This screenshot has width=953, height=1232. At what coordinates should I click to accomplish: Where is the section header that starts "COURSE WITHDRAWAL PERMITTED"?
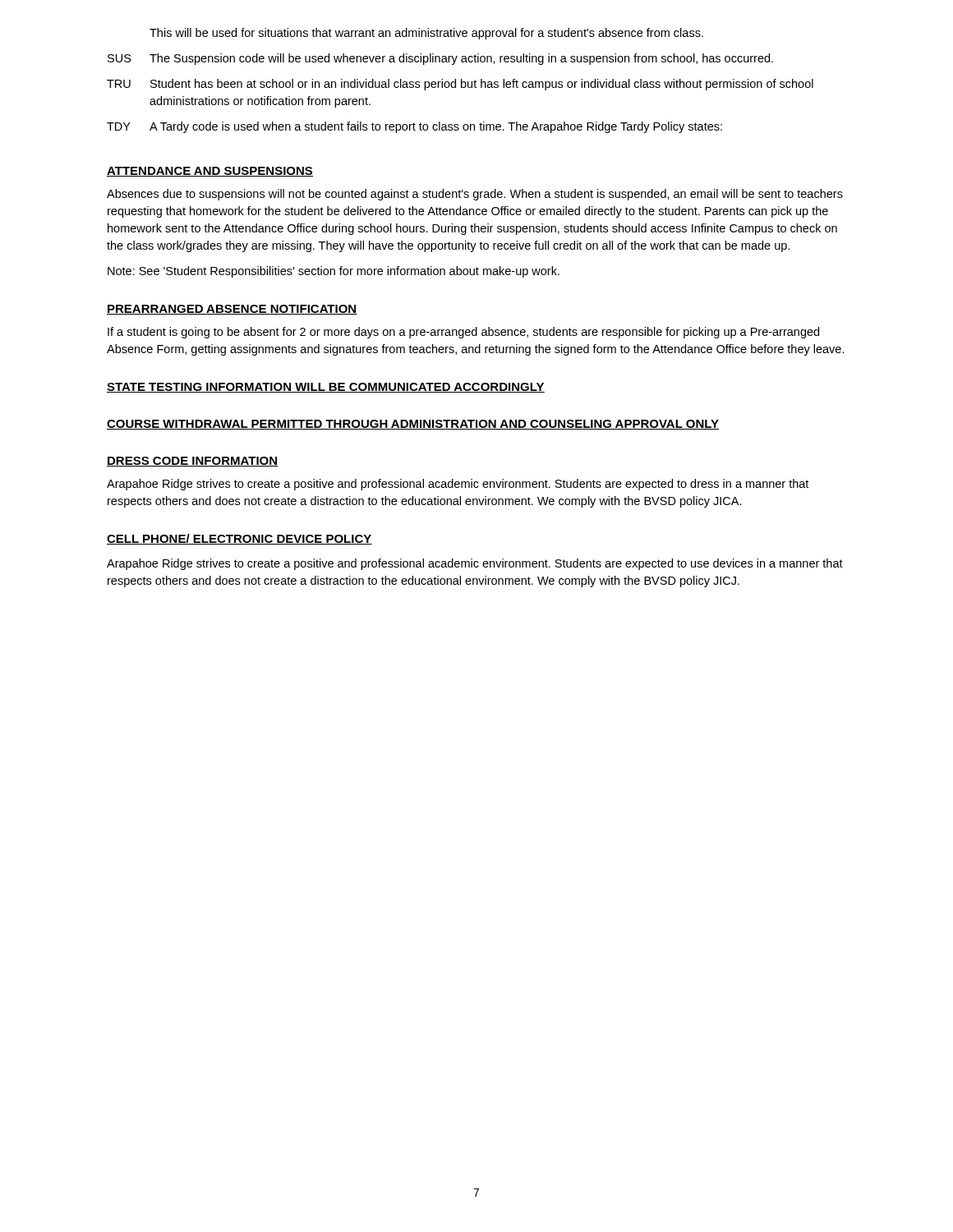pos(413,424)
